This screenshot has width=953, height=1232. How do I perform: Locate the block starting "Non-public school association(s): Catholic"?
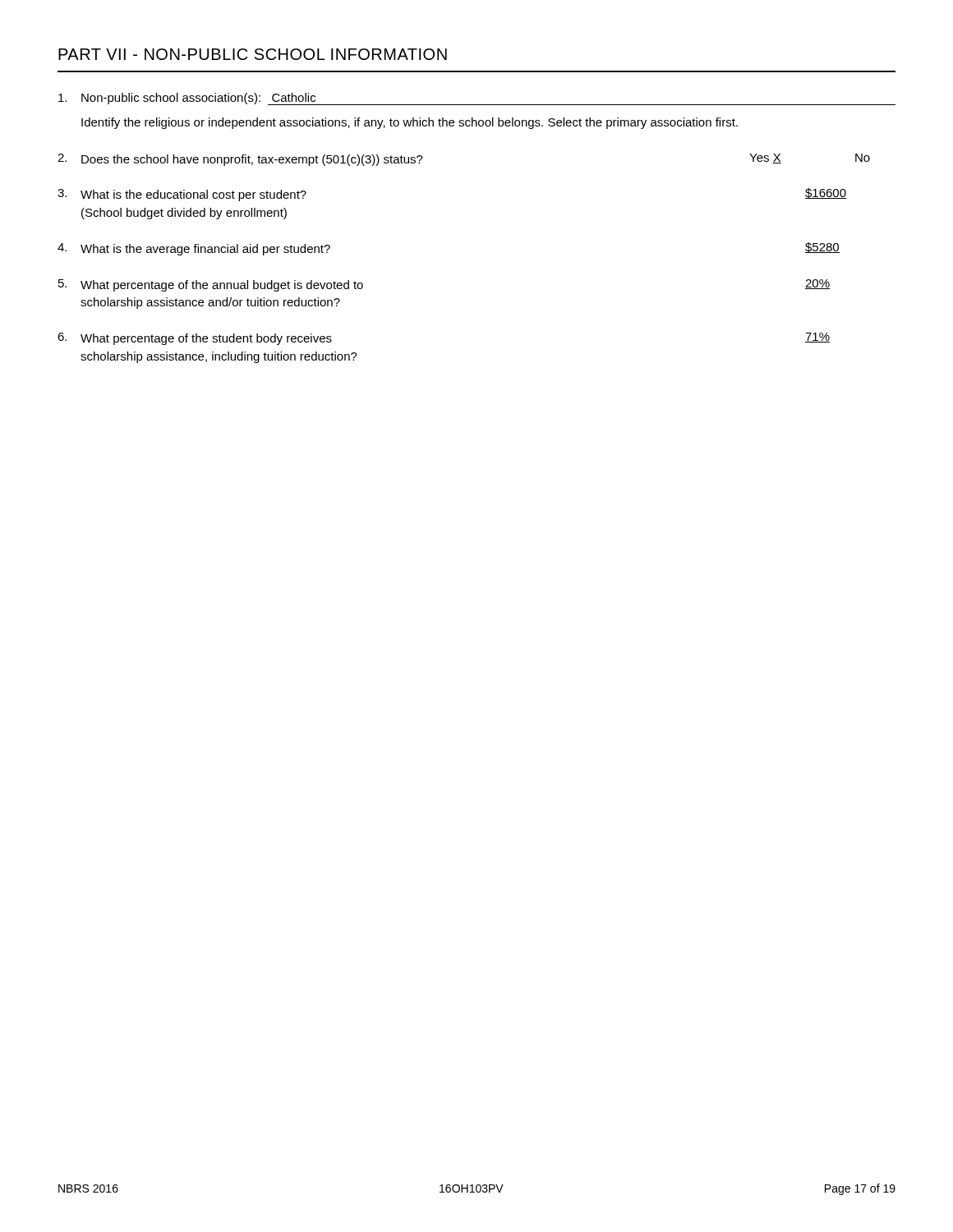(476, 98)
